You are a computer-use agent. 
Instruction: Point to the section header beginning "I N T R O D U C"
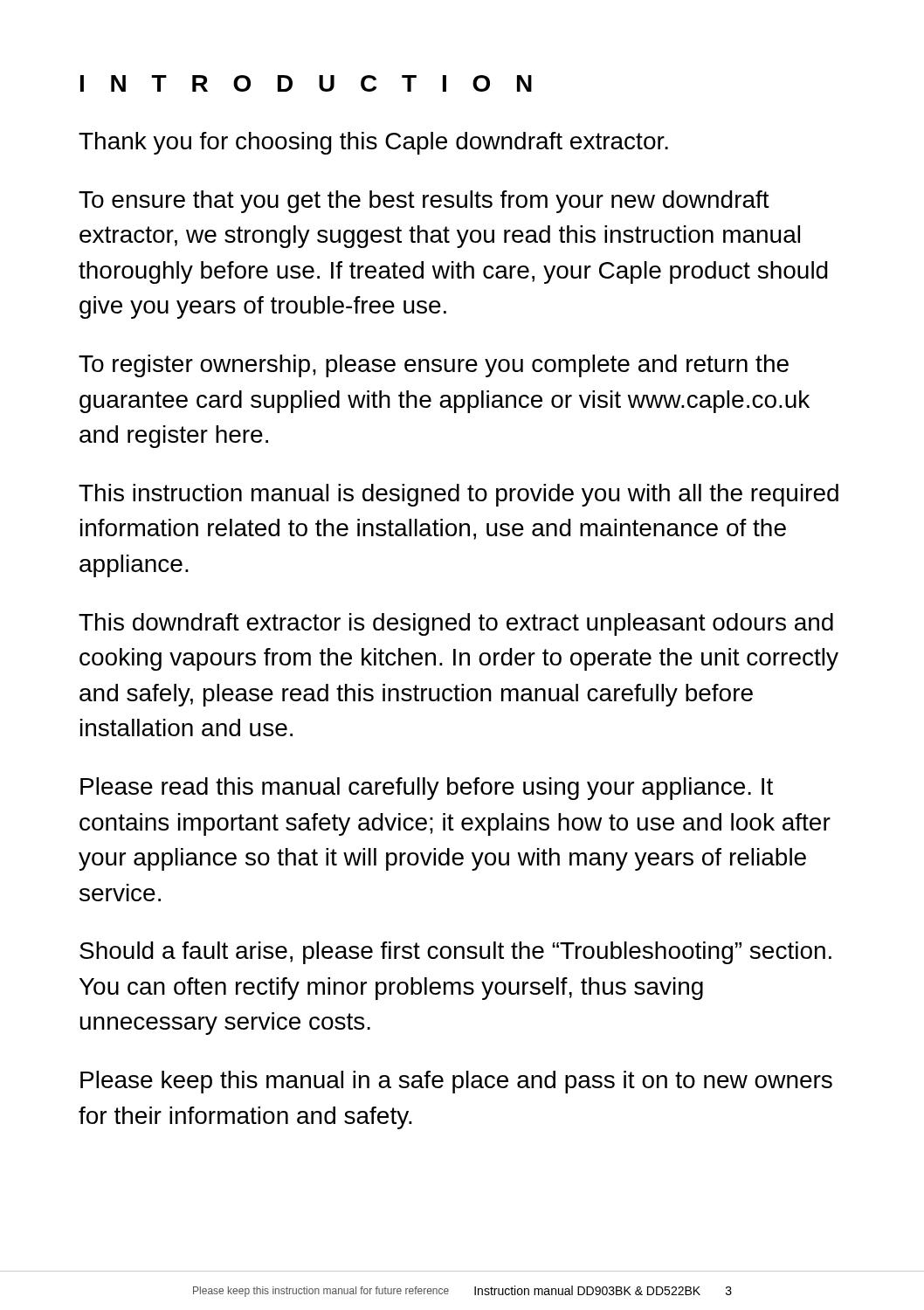[310, 83]
